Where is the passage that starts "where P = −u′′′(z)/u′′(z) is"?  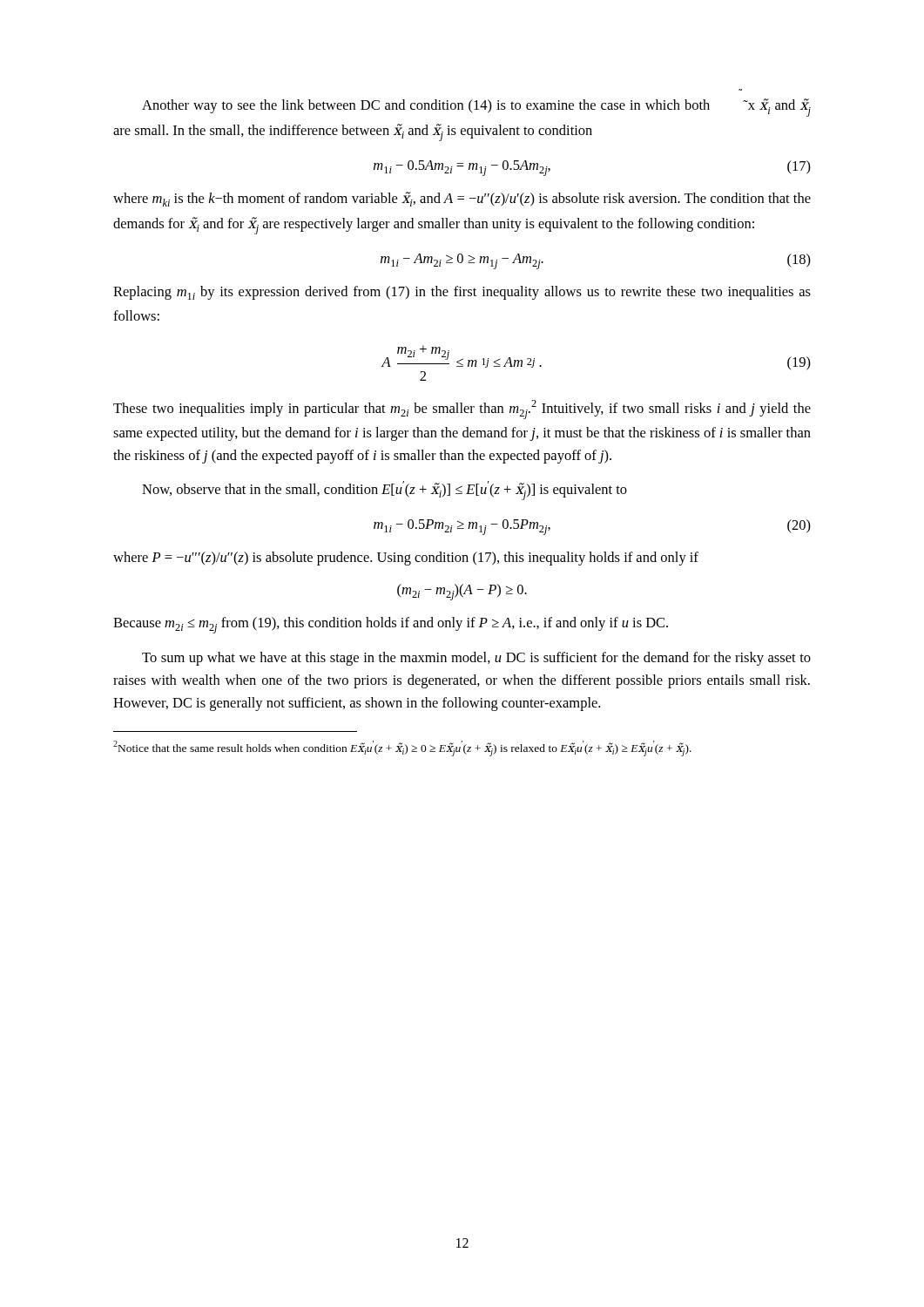(462, 557)
